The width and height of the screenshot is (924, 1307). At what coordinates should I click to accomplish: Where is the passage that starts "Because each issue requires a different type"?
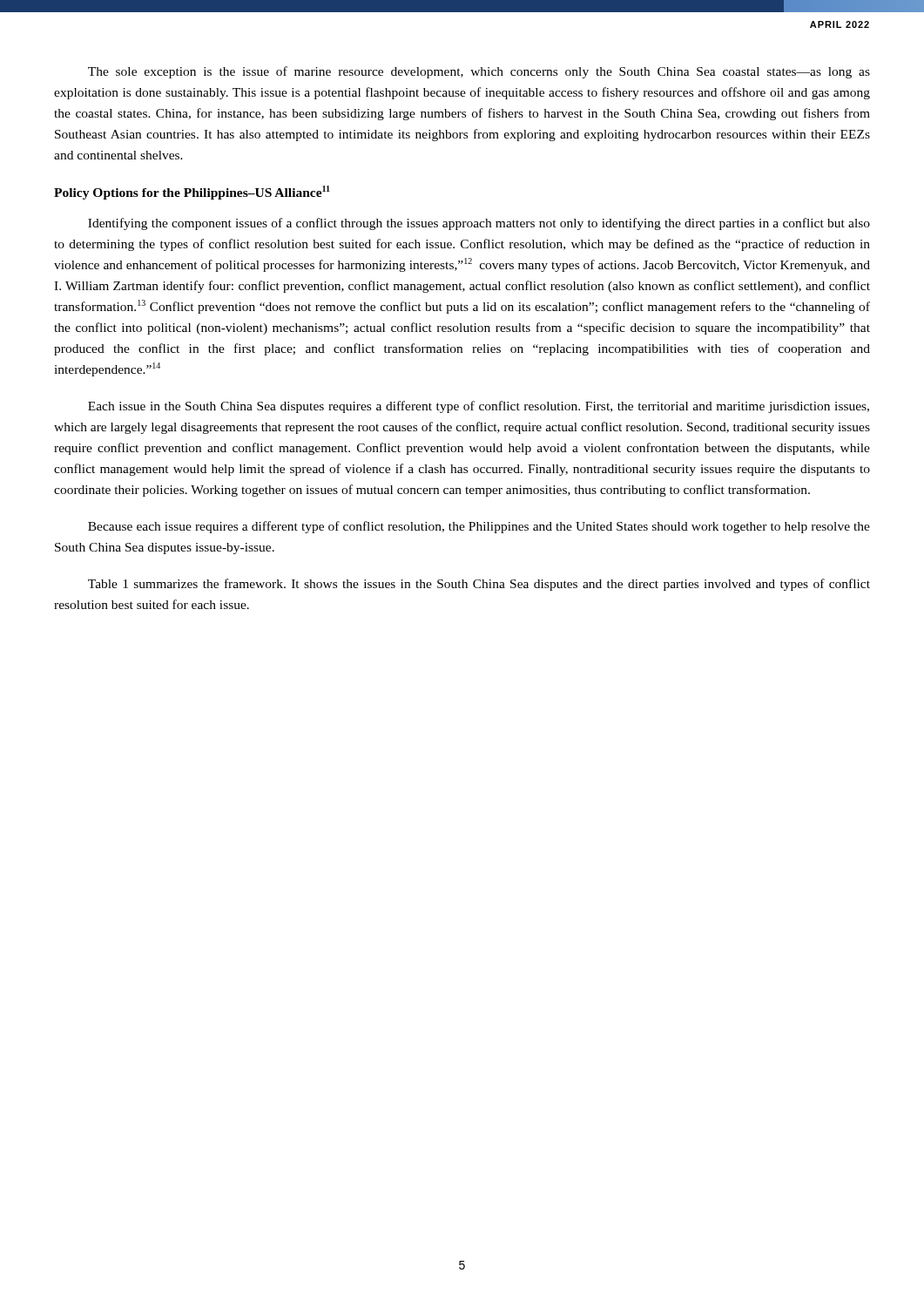462,537
